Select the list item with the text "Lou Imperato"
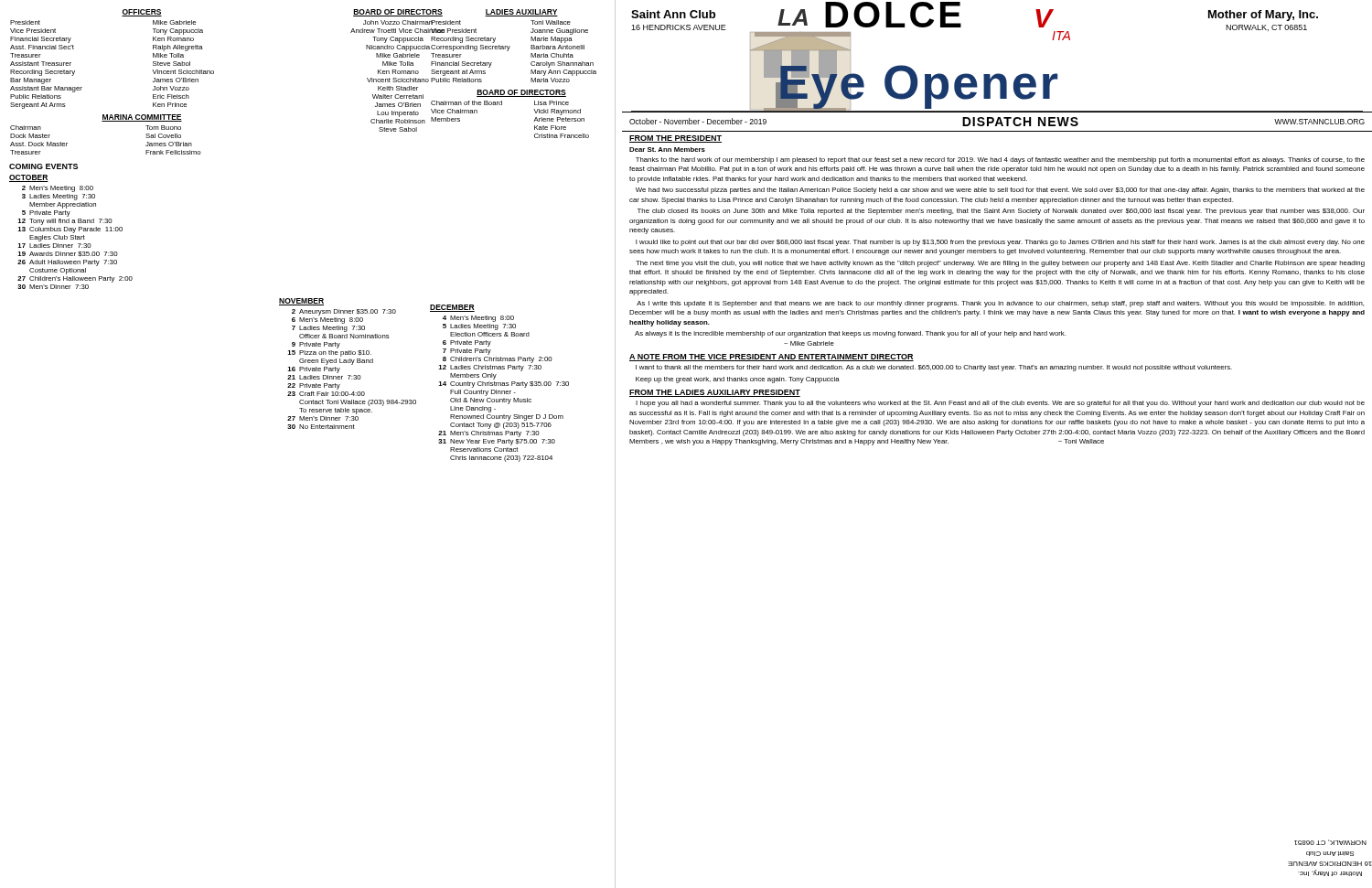 click(x=398, y=113)
